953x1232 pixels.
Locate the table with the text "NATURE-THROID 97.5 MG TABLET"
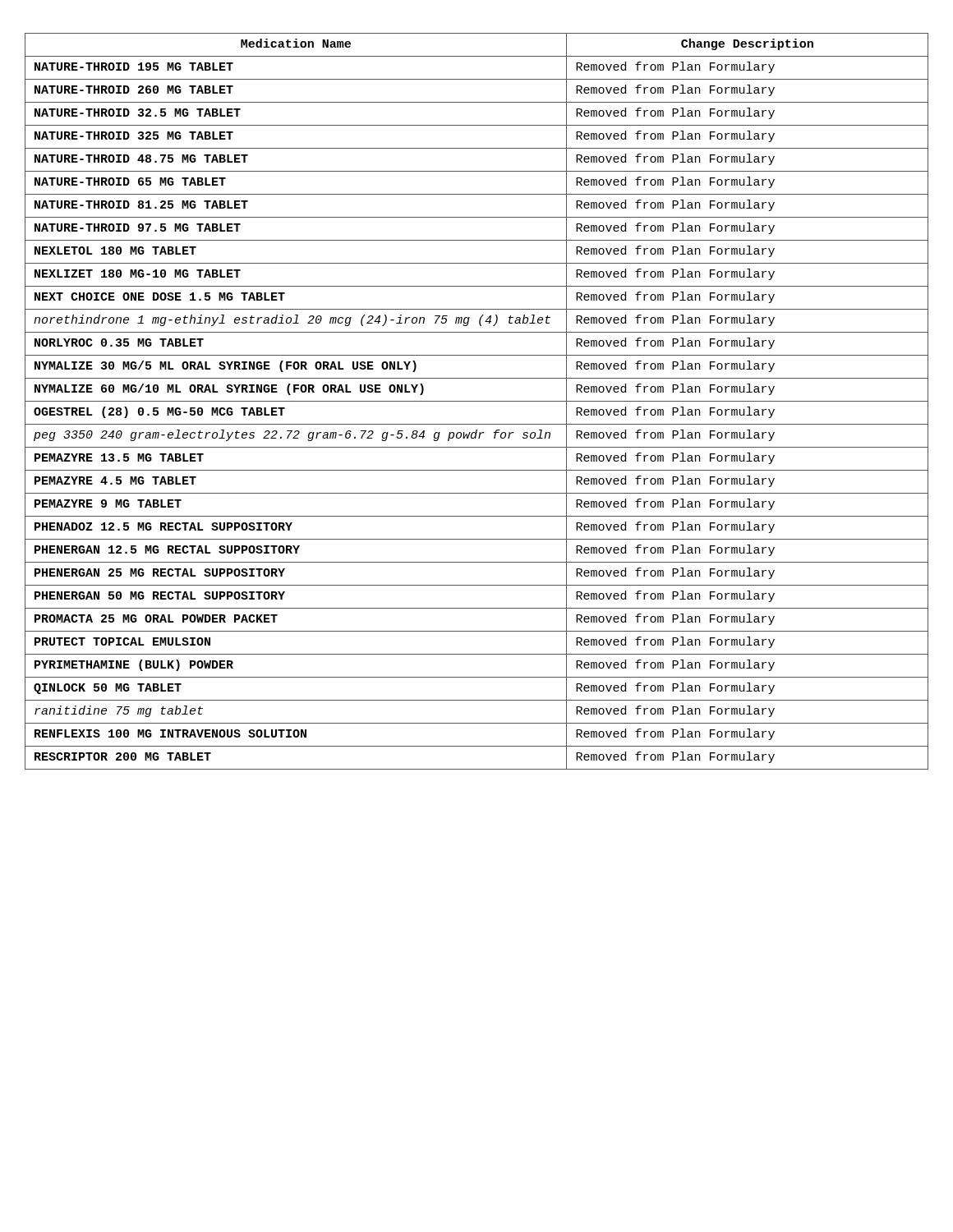[x=476, y=401]
